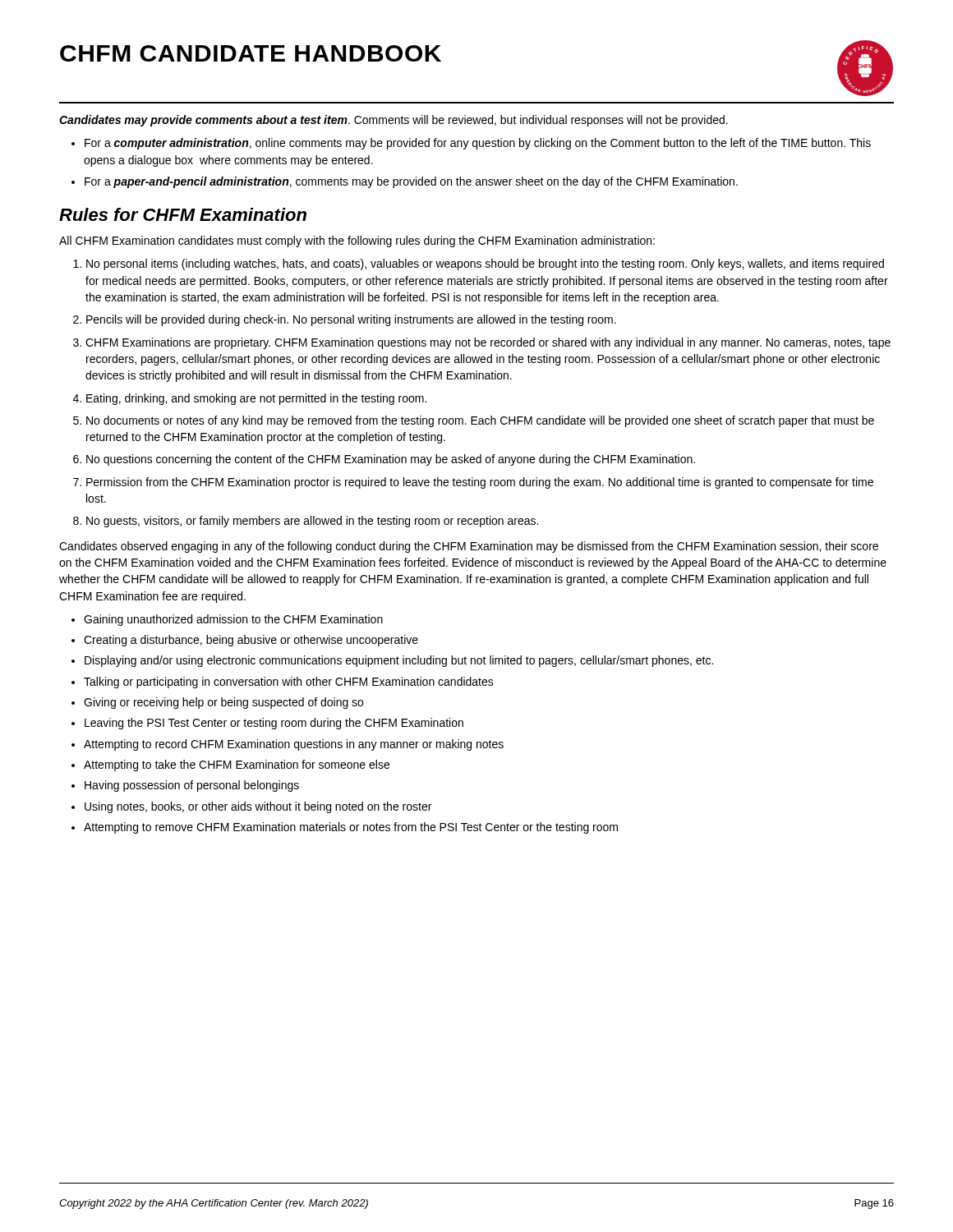Click on the text block that reads "Candidates may provide comments about a test"
The image size is (953, 1232).
coord(394,120)
